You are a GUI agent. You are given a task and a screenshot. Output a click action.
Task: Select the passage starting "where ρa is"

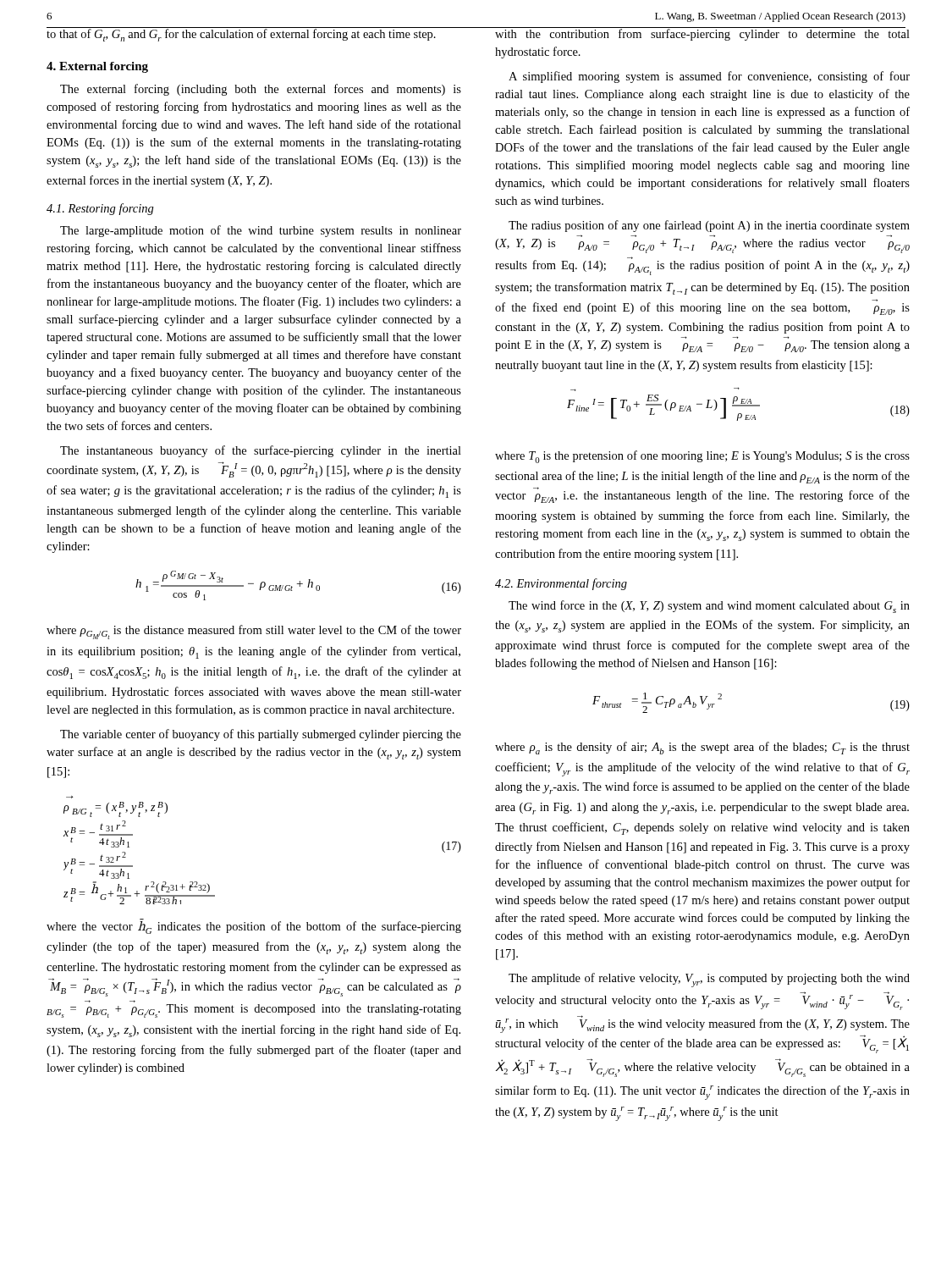pyautogui.click(x=702, y=931)
